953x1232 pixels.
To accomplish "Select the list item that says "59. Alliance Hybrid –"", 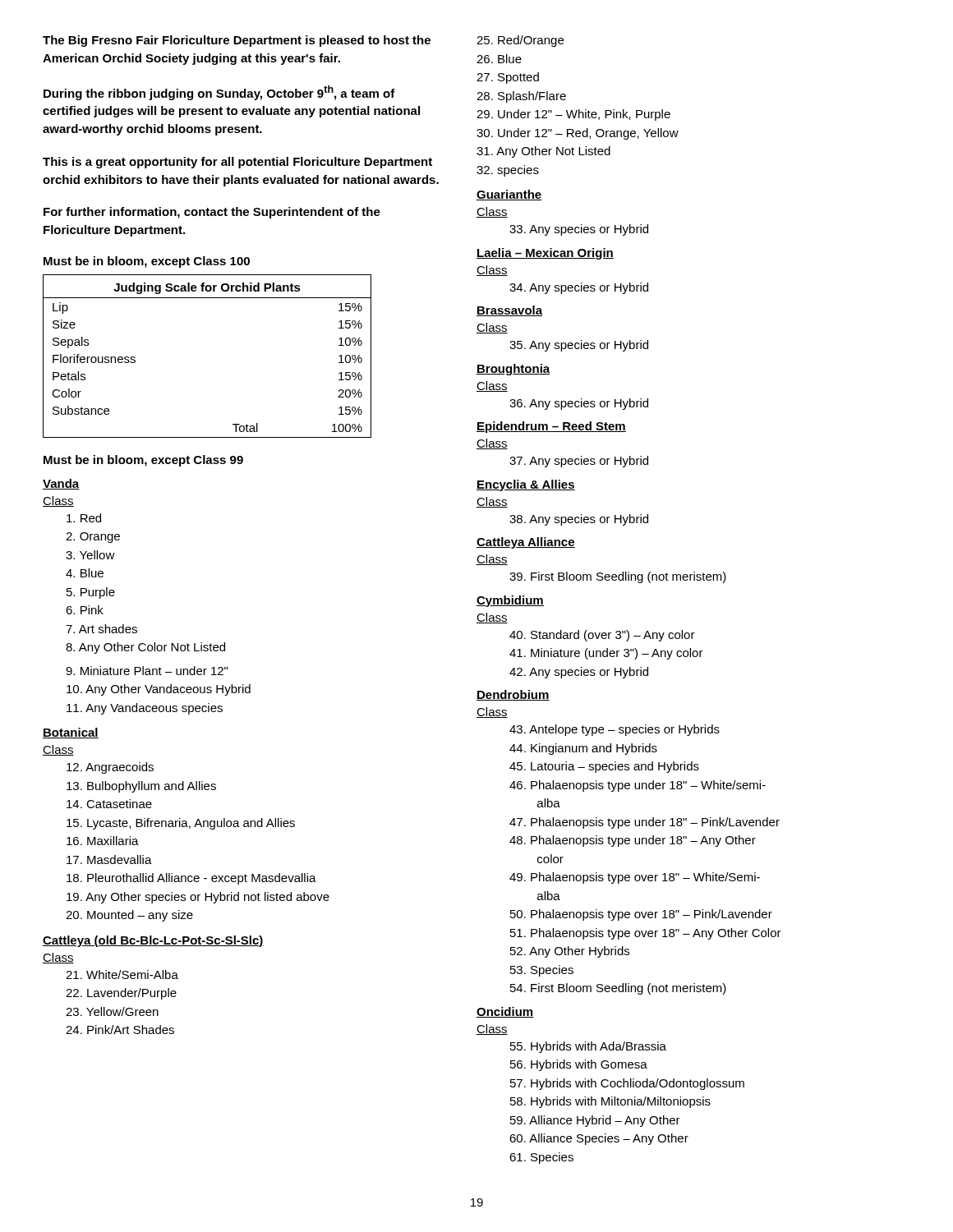I will coord(595,1119).
